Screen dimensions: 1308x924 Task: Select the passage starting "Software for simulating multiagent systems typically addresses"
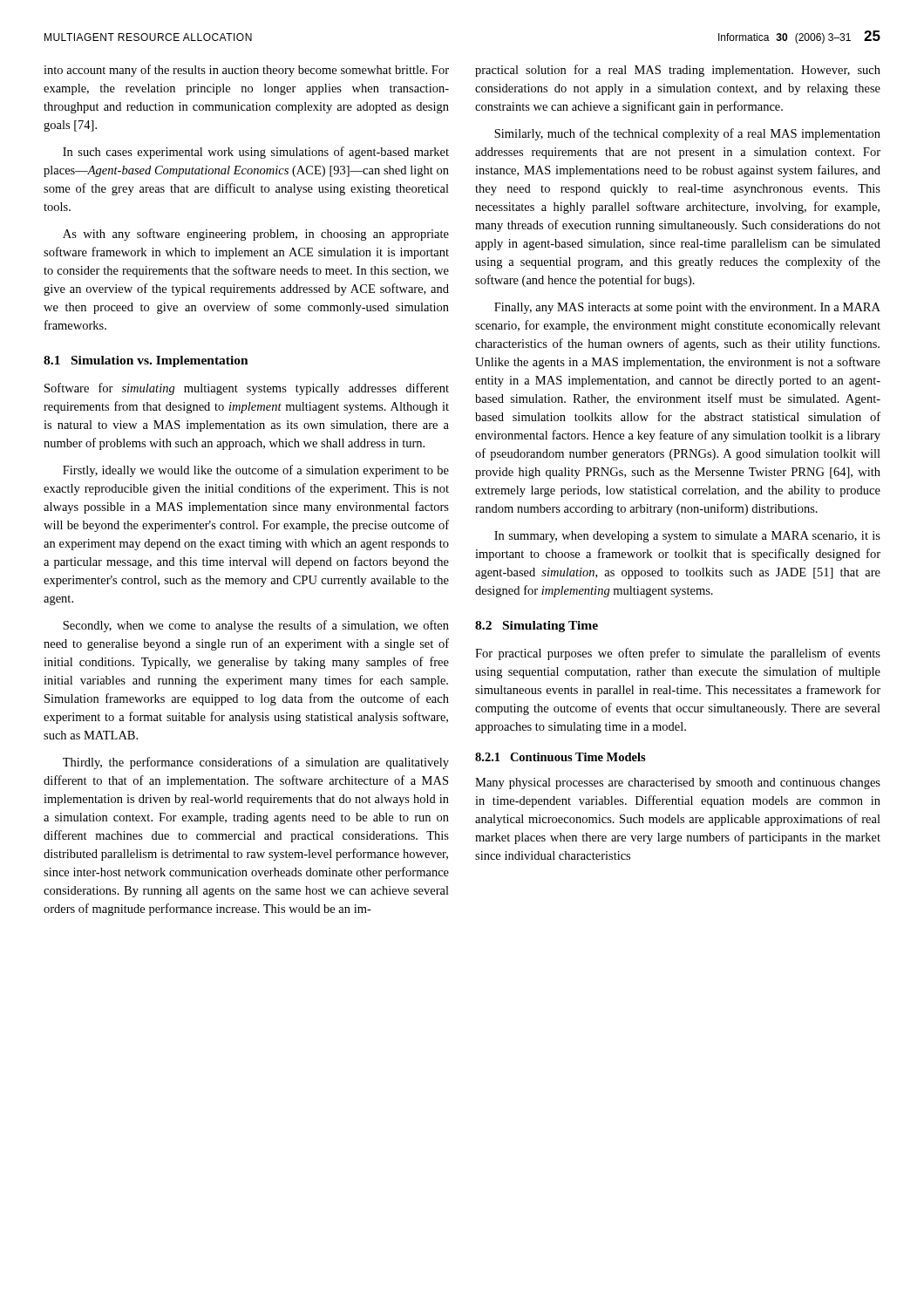pyautogui.click(x=246, y=649)
